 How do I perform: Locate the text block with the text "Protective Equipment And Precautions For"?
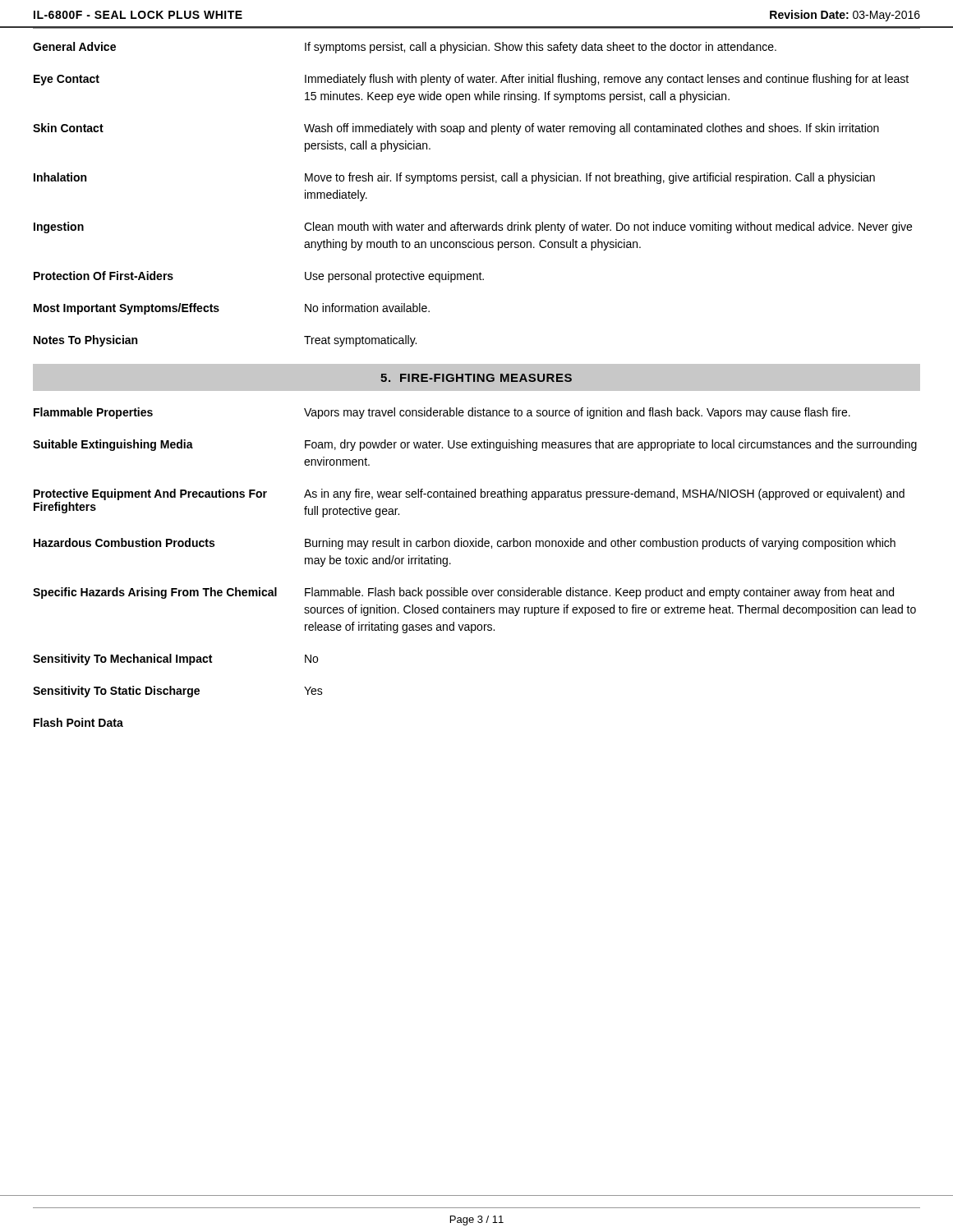[x=476, y=503]
